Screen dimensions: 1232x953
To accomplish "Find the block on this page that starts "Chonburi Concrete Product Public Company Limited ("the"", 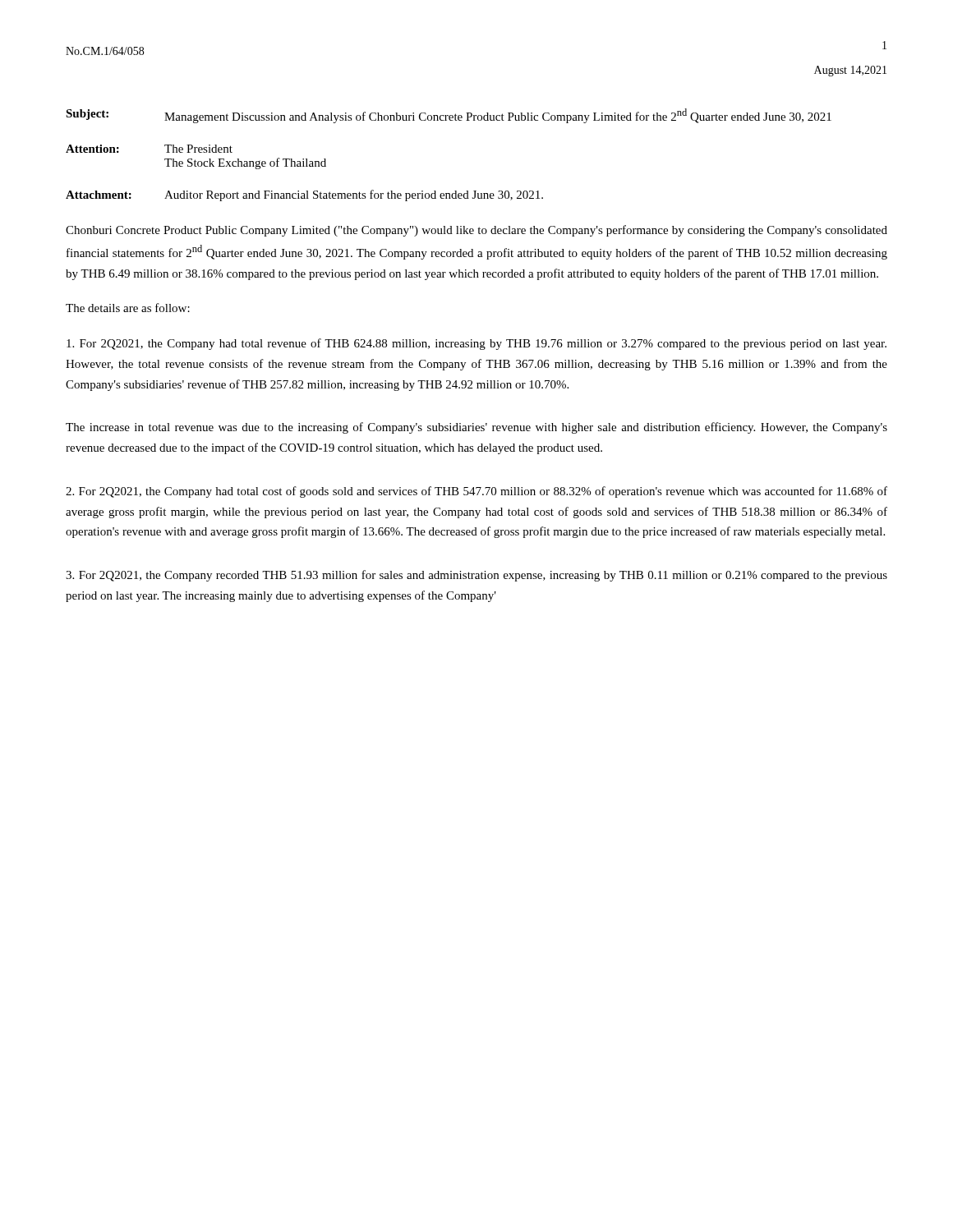I will [x=476, y=252].
